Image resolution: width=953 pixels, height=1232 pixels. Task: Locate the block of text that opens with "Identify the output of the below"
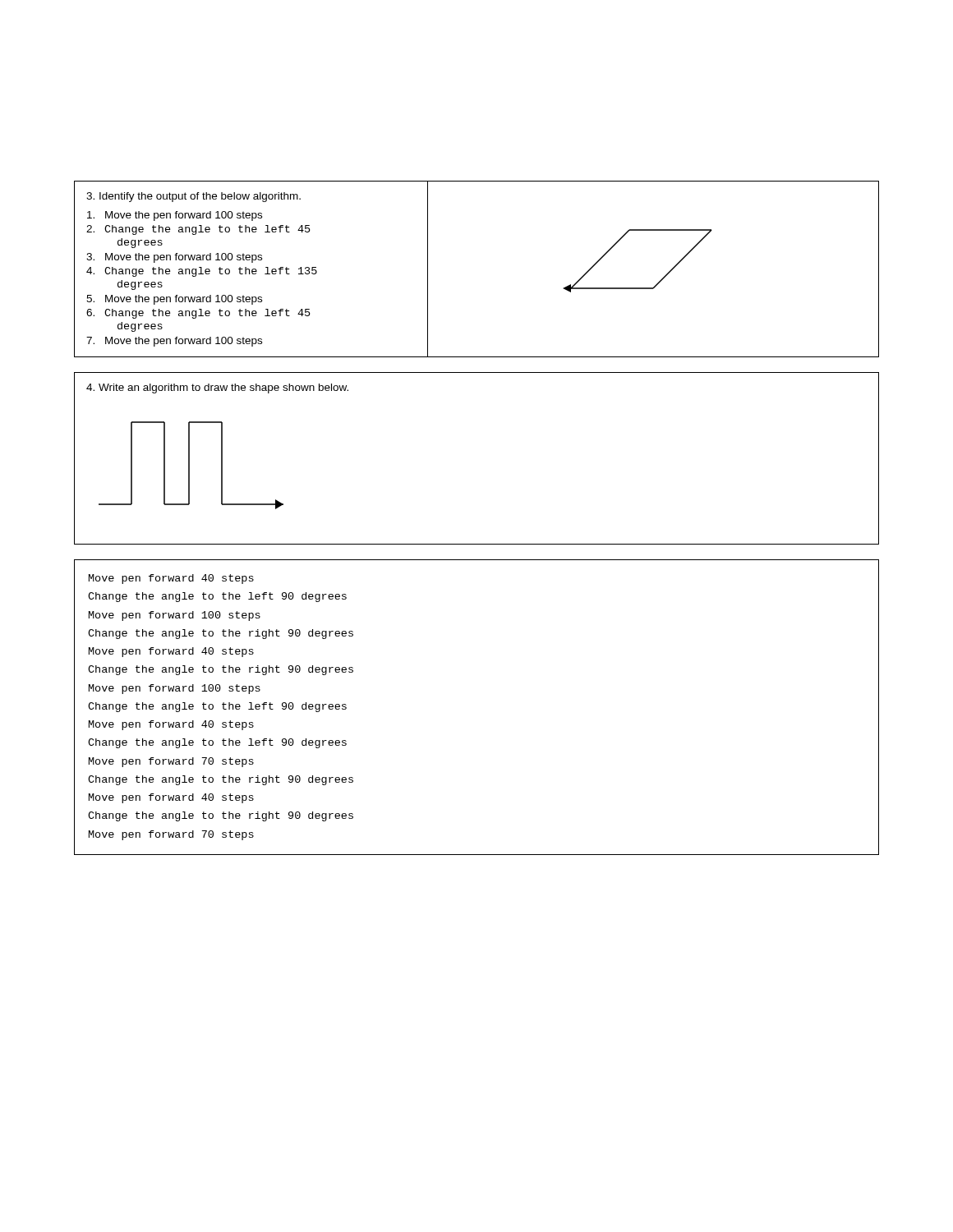pos(194,196)
